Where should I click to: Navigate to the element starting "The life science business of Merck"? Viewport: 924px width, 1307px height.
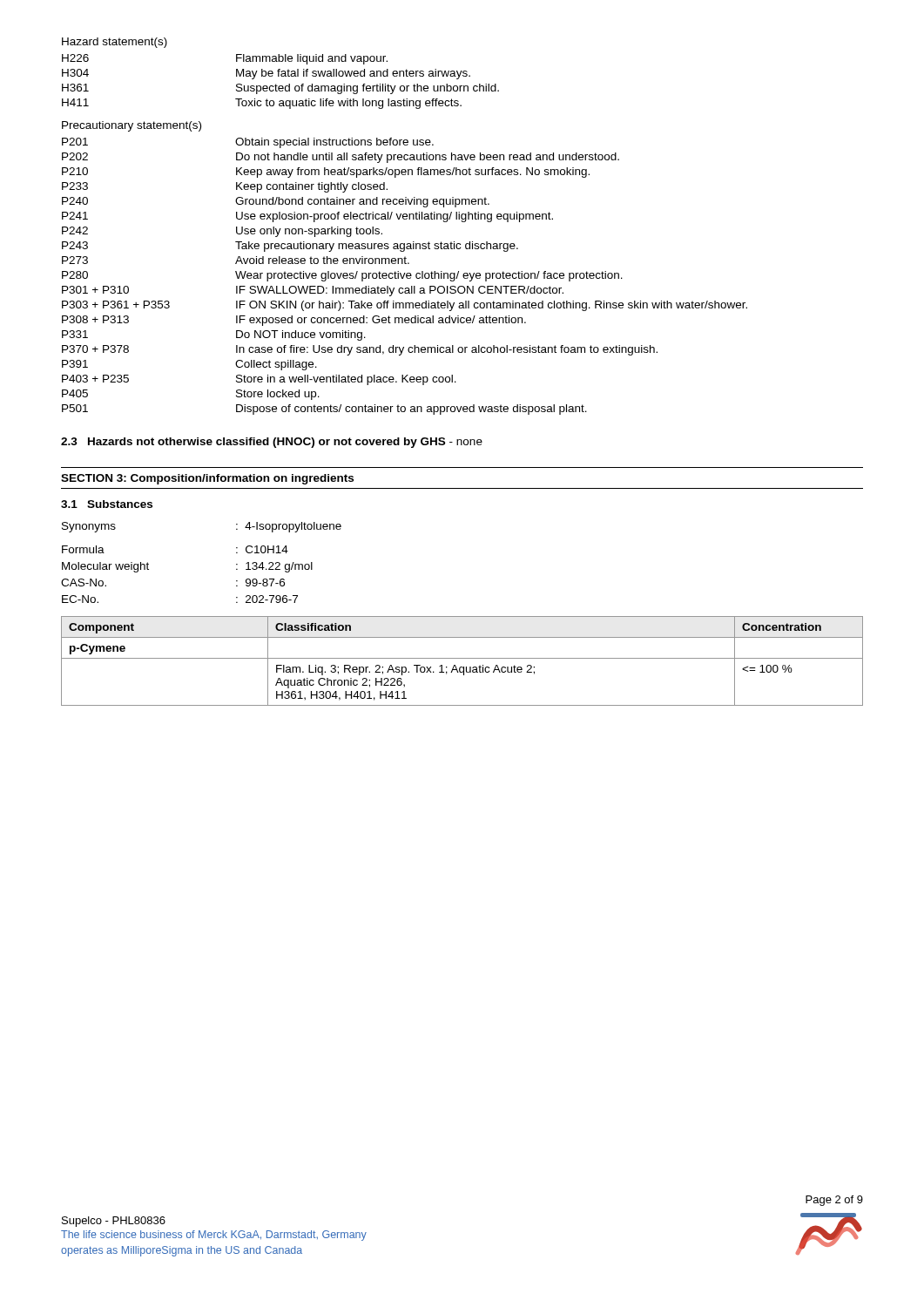214,1242
